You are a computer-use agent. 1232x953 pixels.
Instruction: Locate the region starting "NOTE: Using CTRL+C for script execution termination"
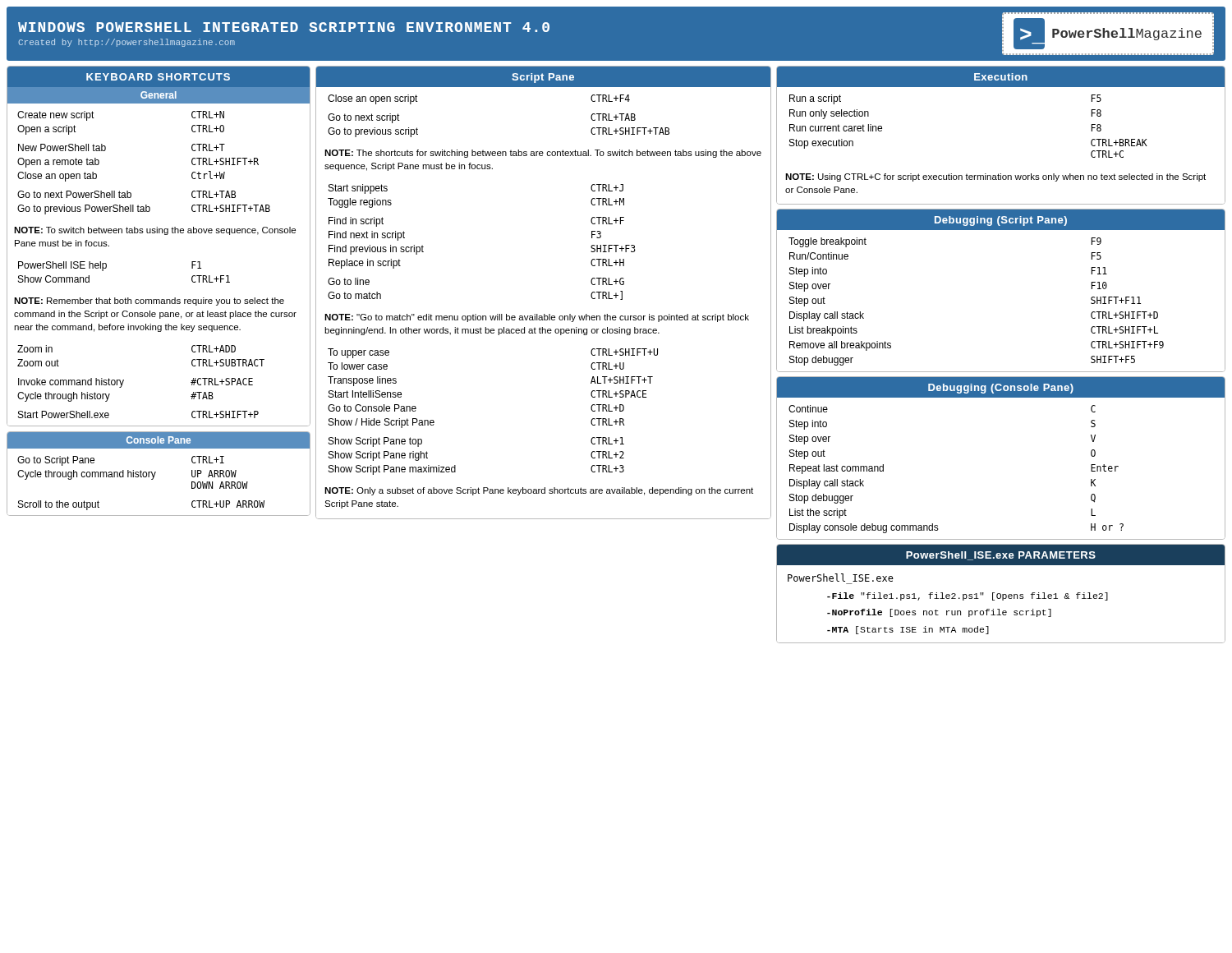996,183
